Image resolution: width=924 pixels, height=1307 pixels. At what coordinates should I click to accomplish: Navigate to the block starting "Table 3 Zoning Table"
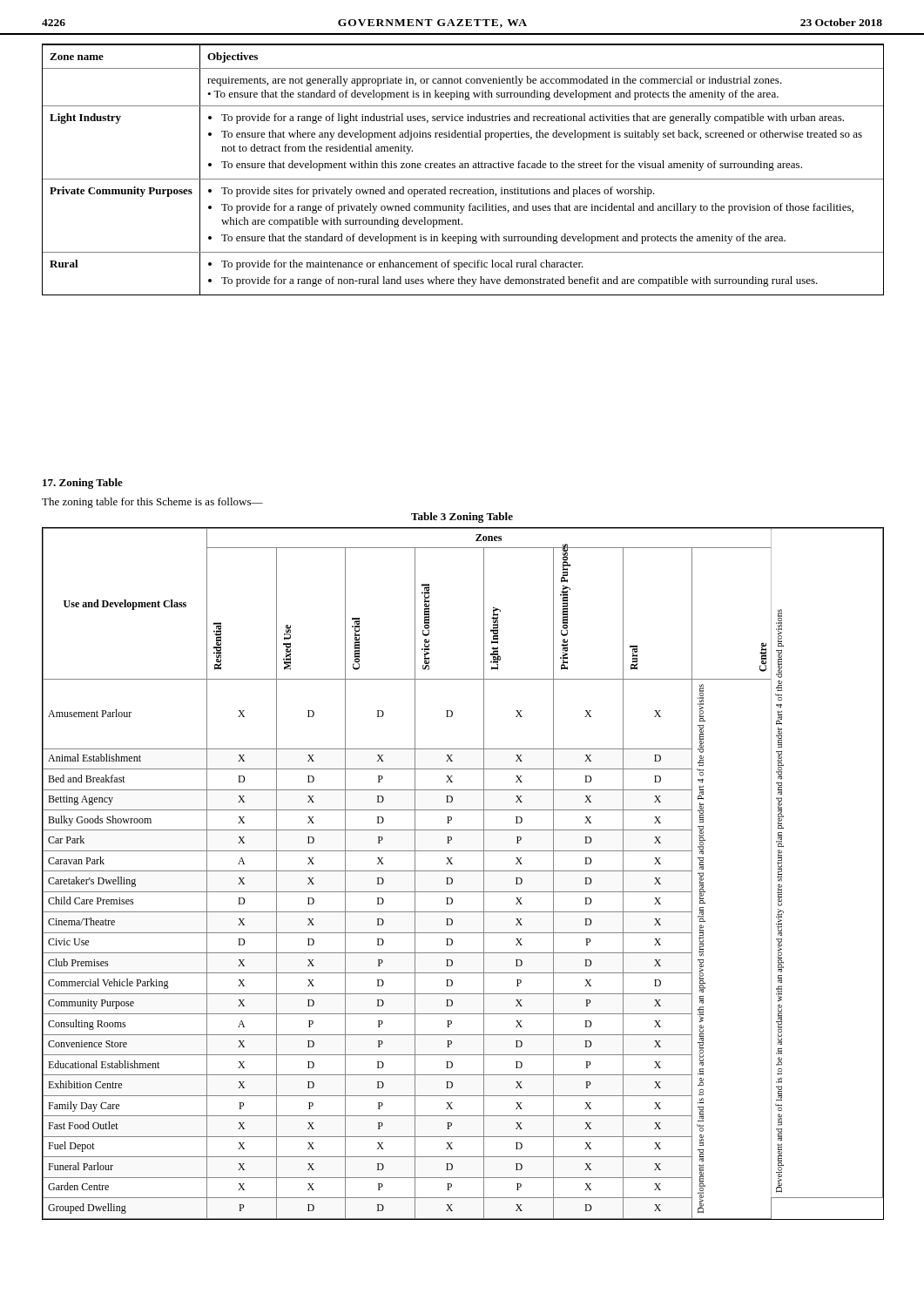(462, 516)
